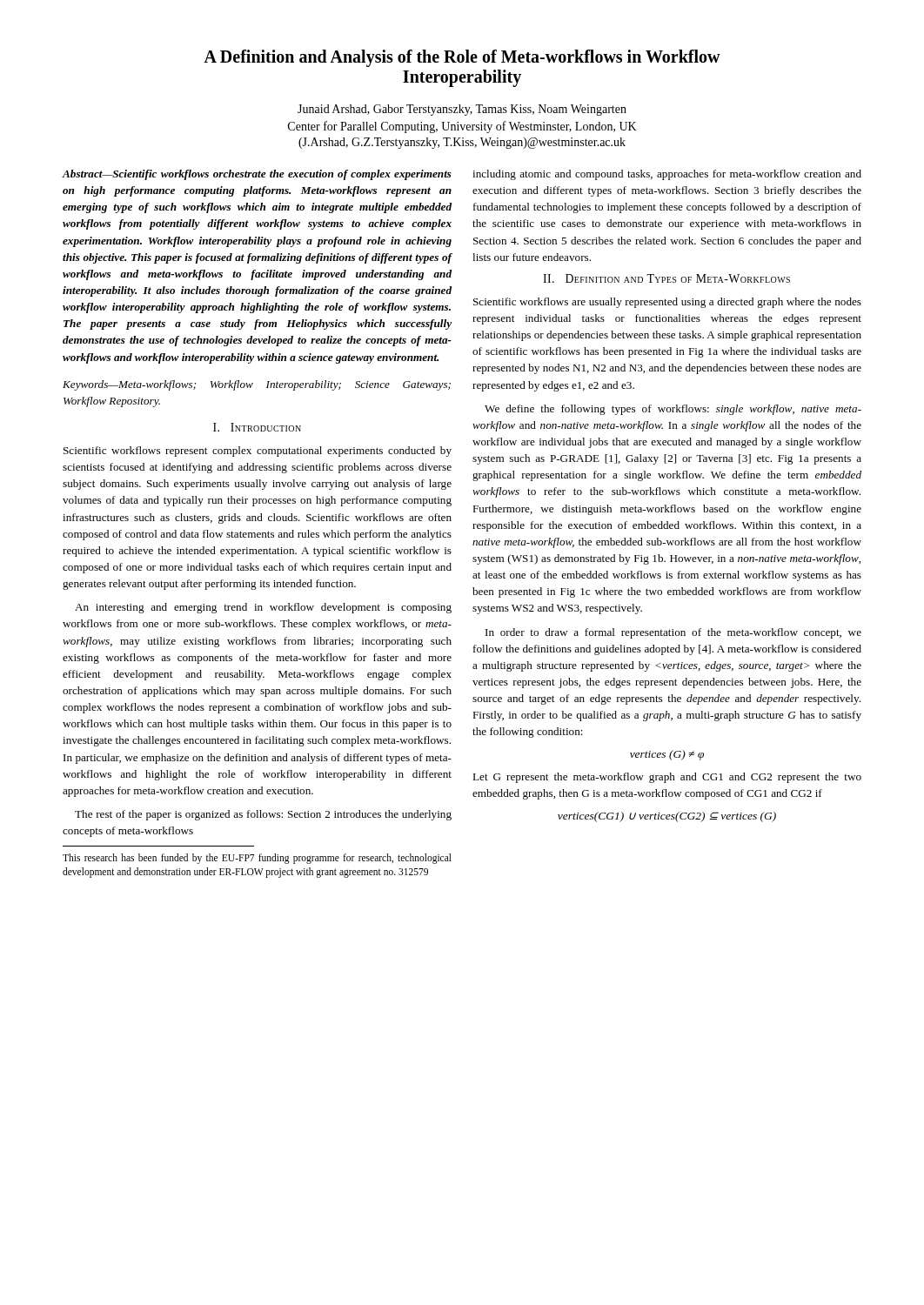Select the text block containing "including atomic and"
The image size is (924, 1305).
coord(667,215)
